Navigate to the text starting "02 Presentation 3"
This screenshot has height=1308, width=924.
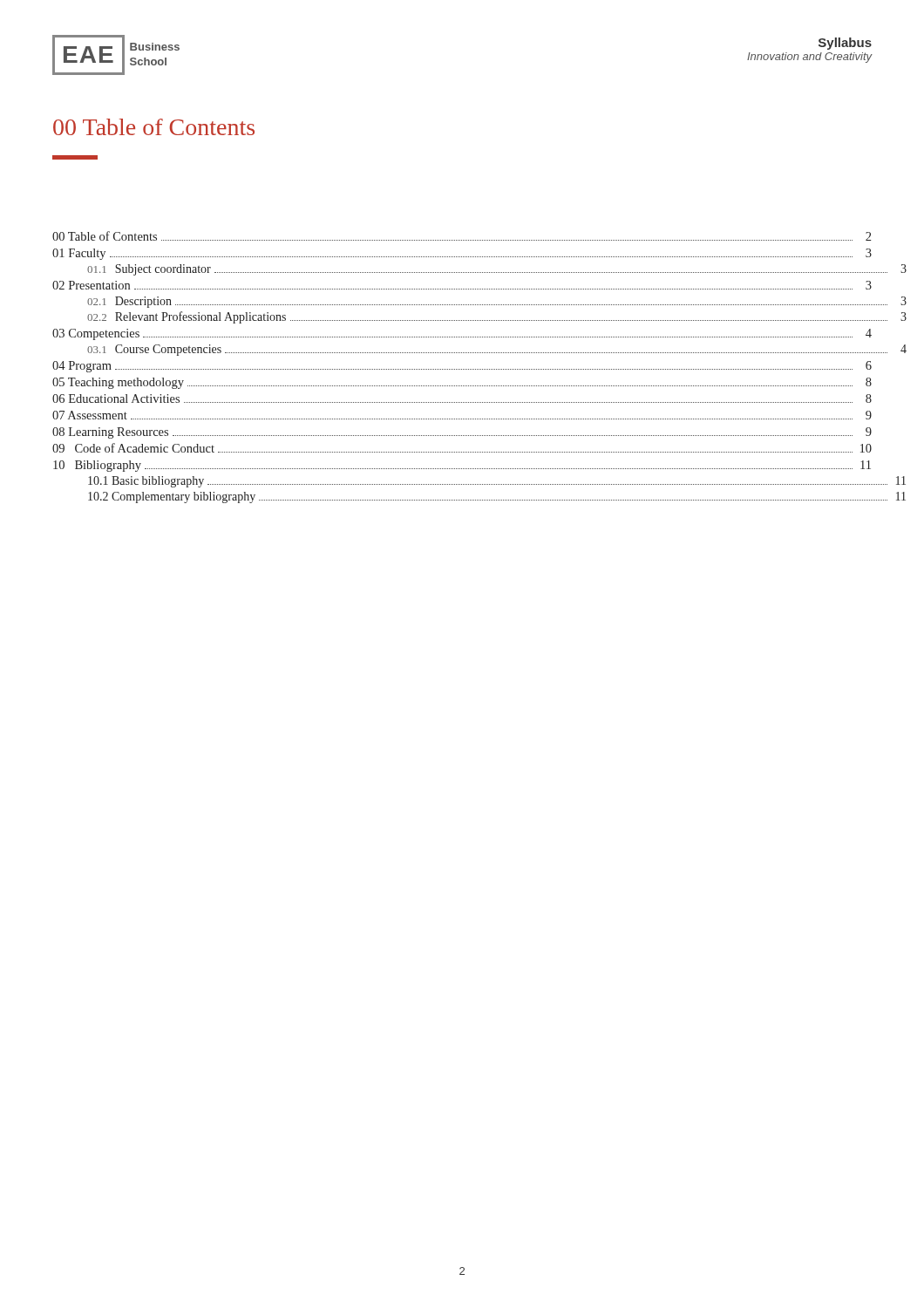[x=462, y=286]
